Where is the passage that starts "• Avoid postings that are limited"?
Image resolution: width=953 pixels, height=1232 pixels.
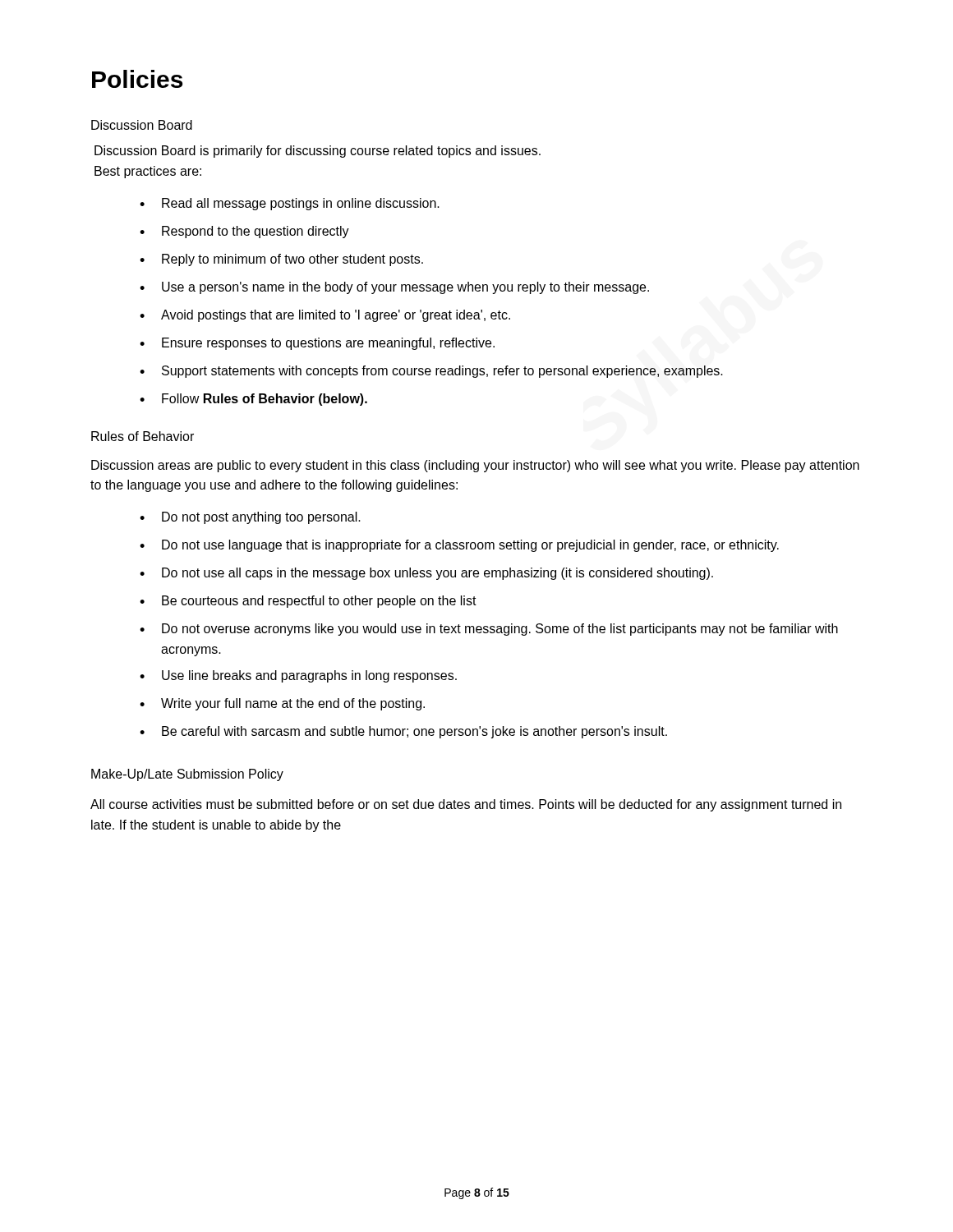pos(325,316)
